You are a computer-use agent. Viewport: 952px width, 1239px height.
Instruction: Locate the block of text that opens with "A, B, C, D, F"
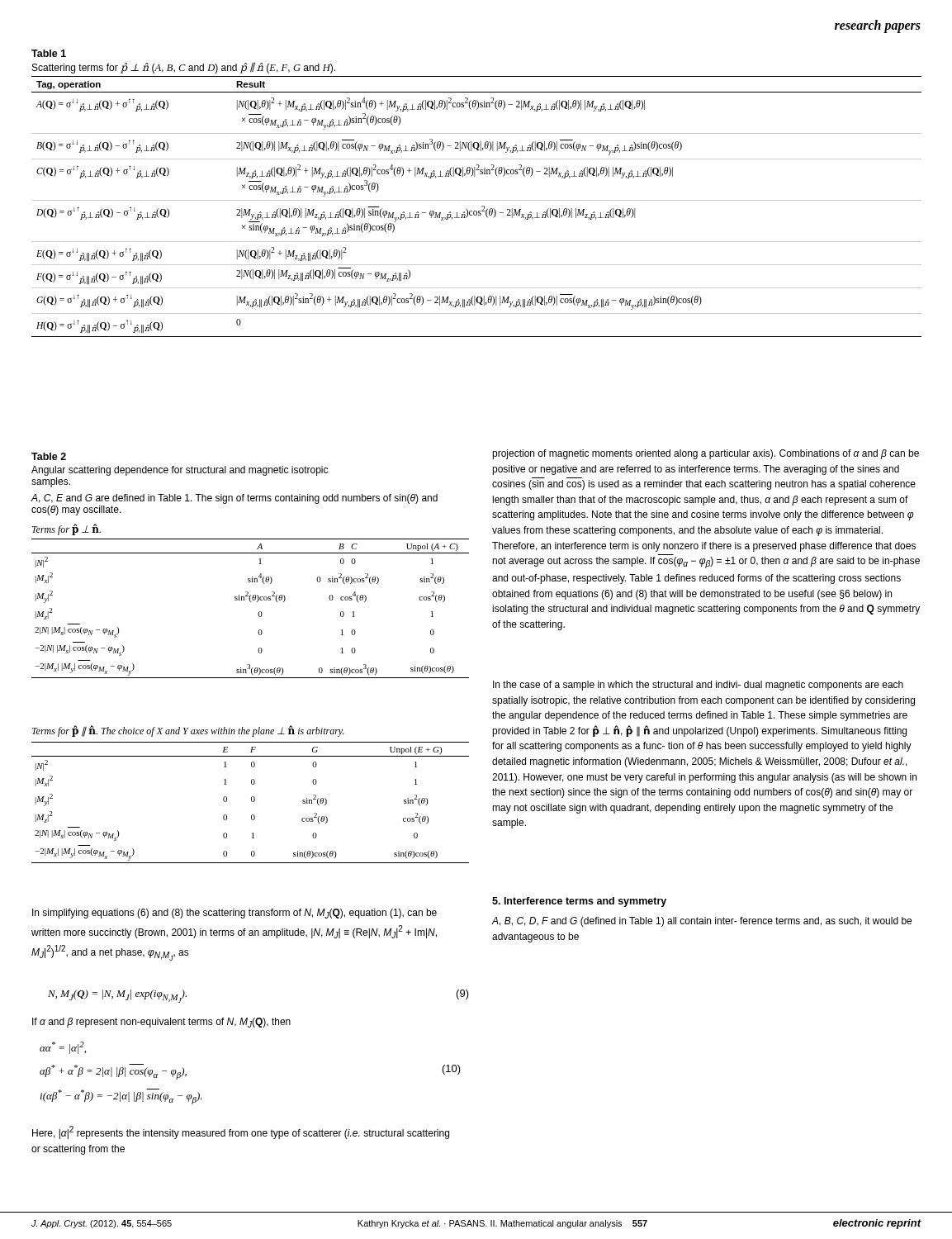[x=702, y=929]
